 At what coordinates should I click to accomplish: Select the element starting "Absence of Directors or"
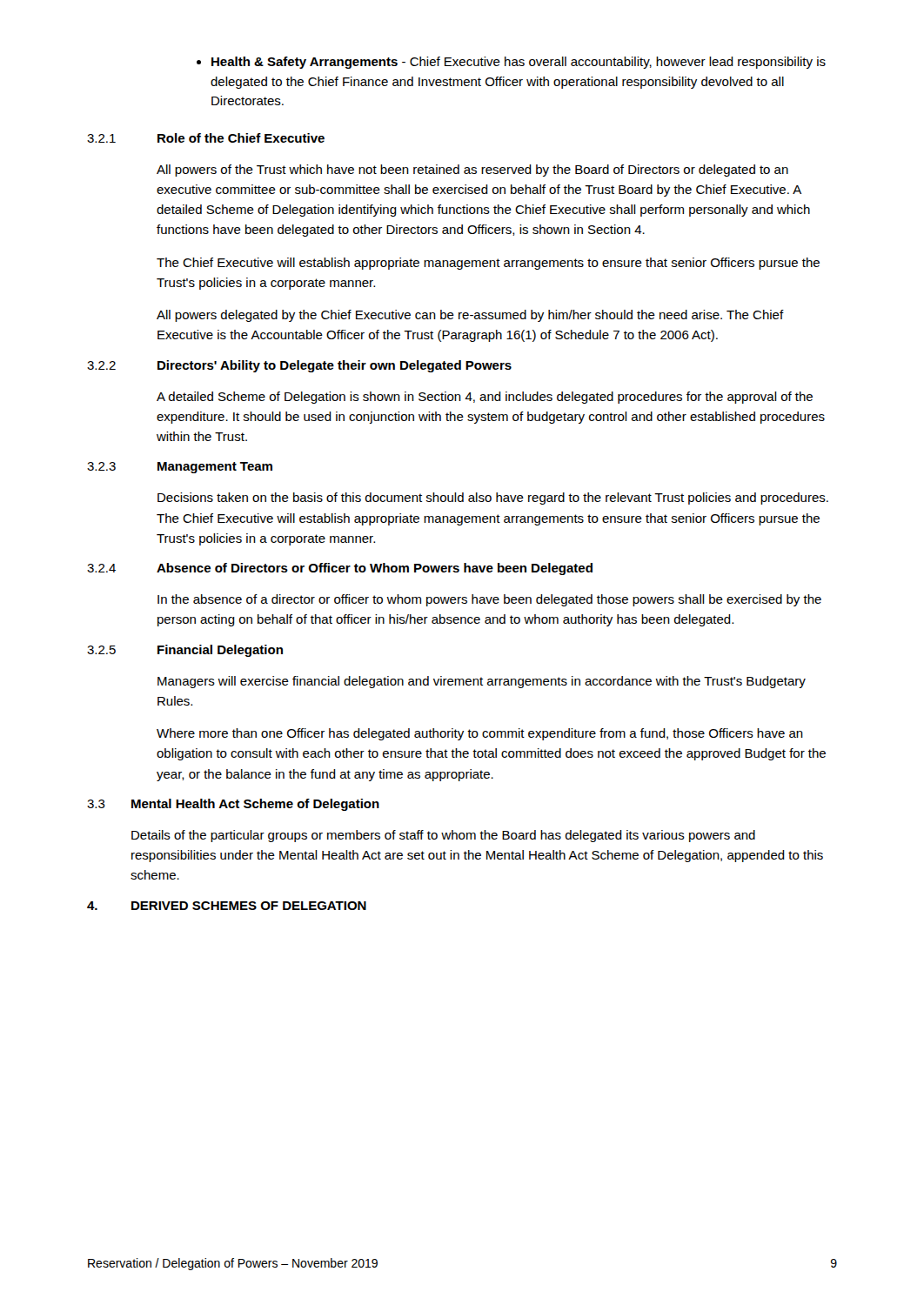click(375, 568)
